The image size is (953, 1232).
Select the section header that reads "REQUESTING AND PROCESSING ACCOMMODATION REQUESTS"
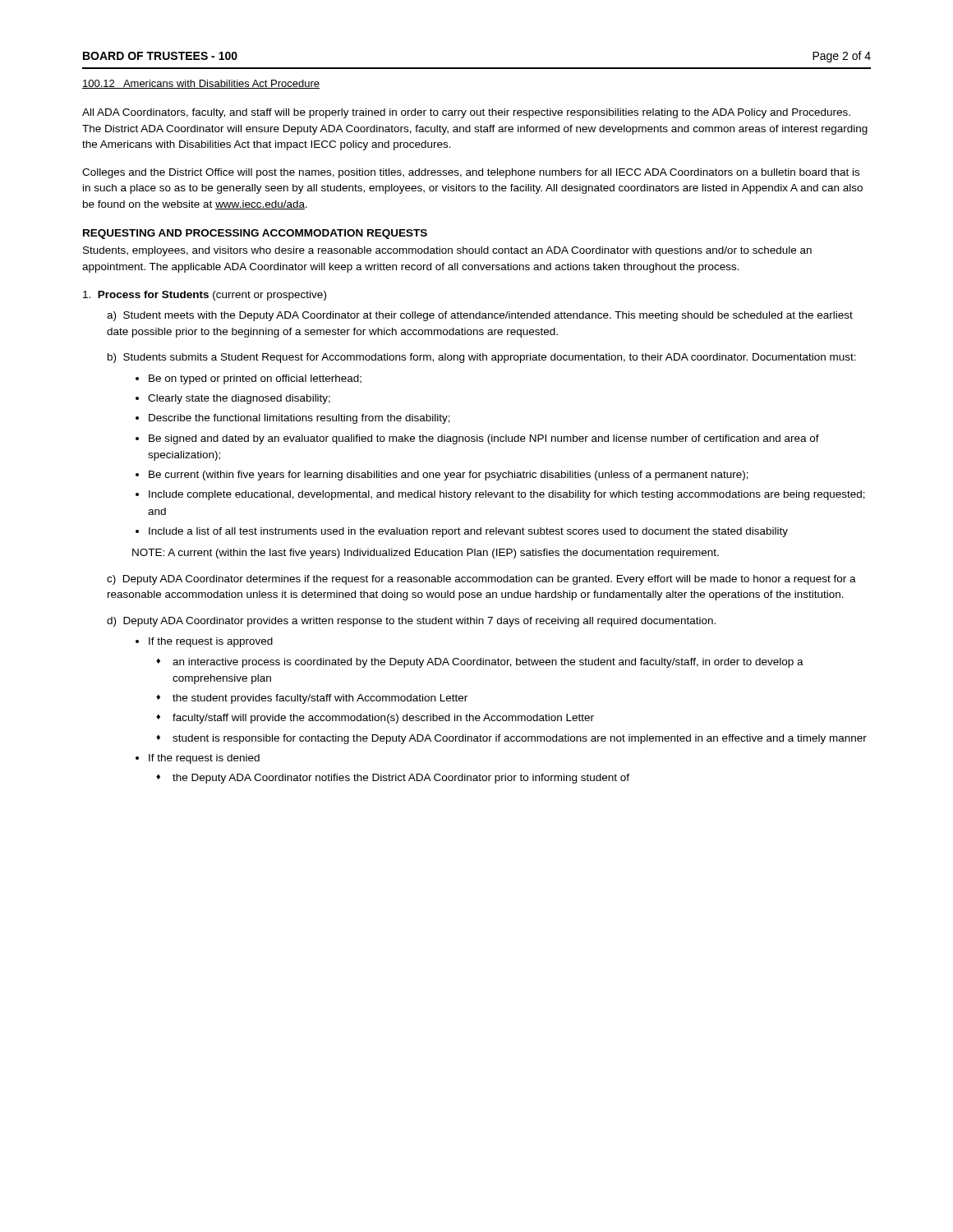pos(255,233)
